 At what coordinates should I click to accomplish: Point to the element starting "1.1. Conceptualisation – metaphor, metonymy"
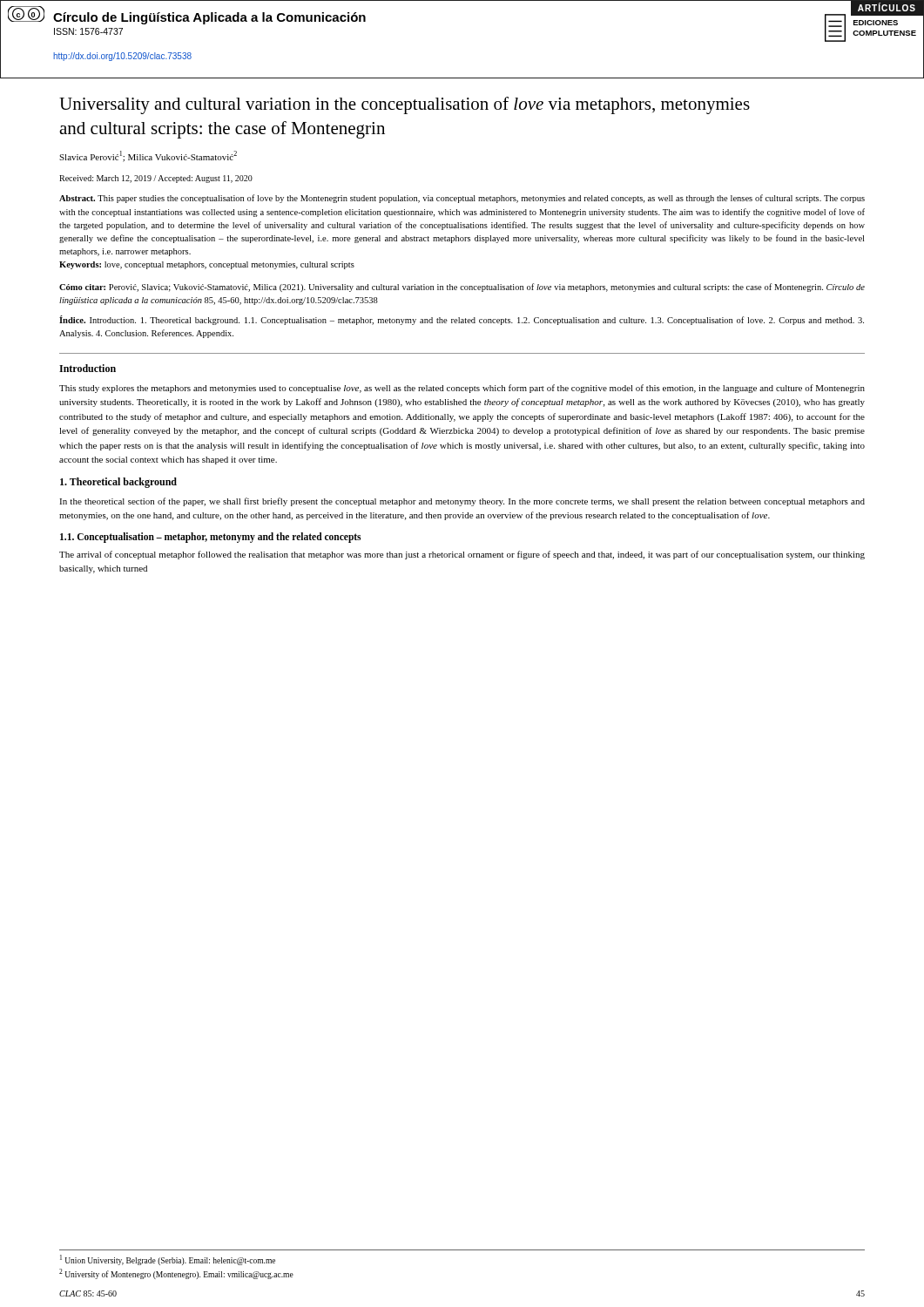[210, 537]
